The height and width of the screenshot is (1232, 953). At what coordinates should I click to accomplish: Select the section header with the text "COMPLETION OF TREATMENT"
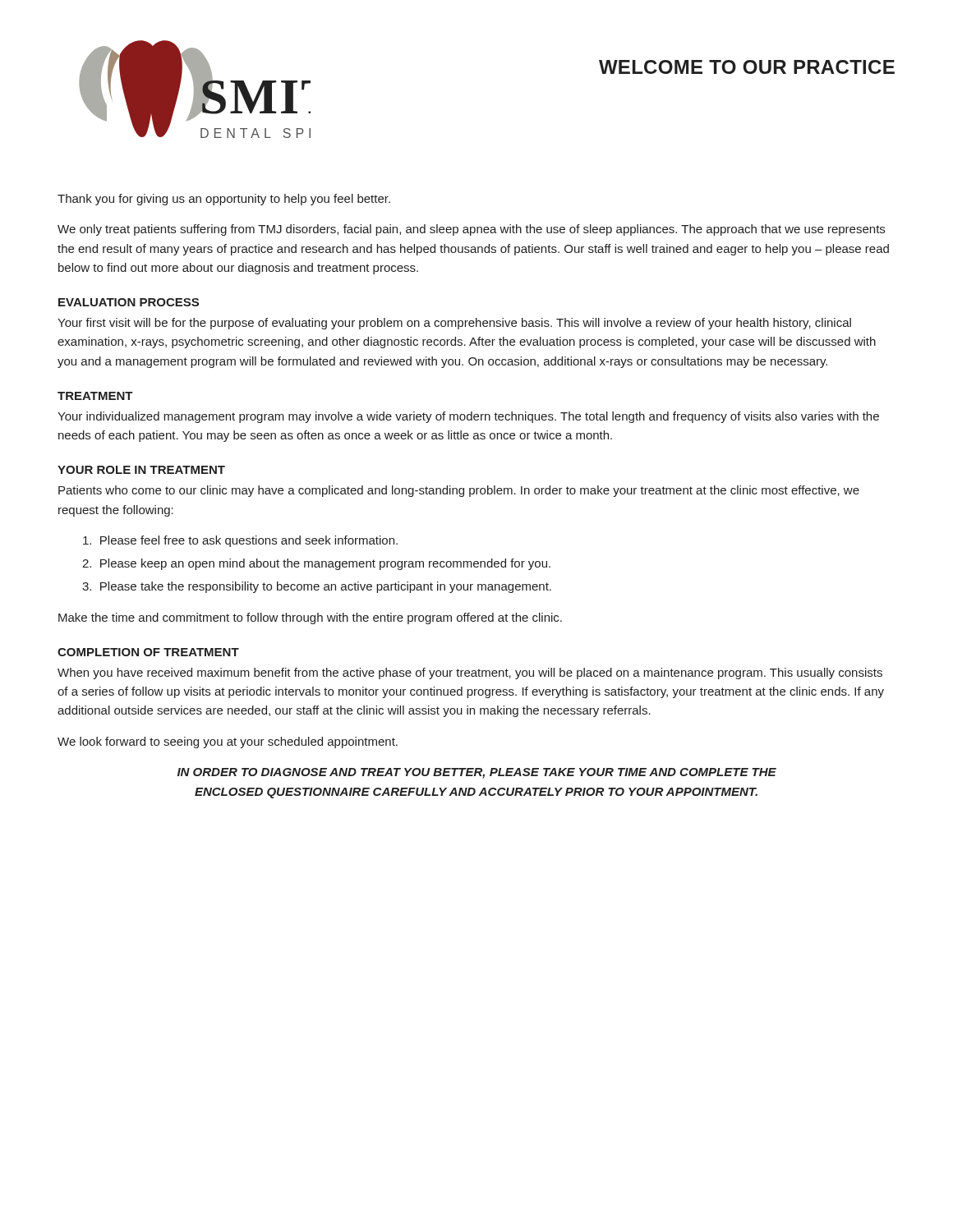pos(148,652)
